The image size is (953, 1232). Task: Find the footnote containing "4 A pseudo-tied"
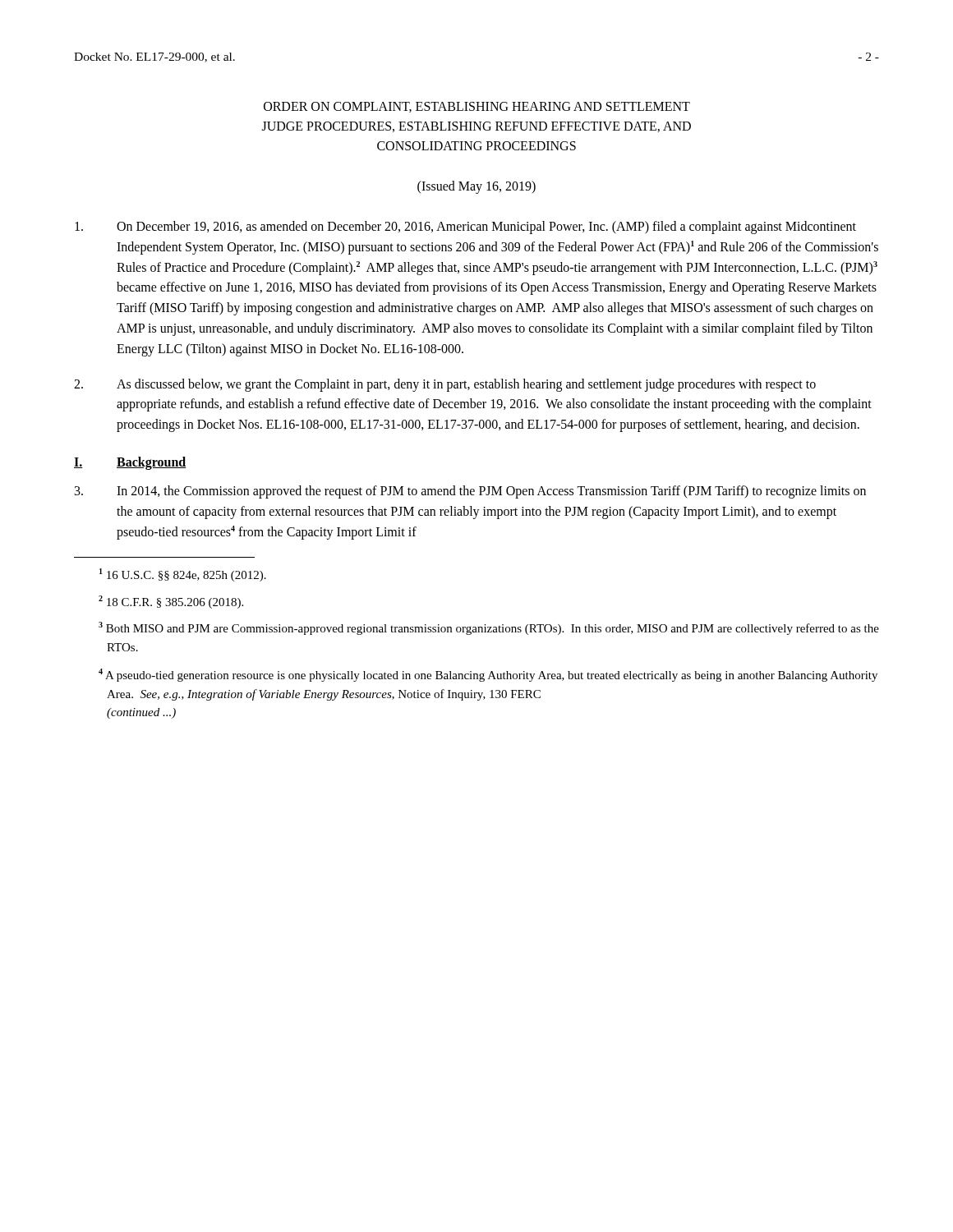tap(476, 693)
